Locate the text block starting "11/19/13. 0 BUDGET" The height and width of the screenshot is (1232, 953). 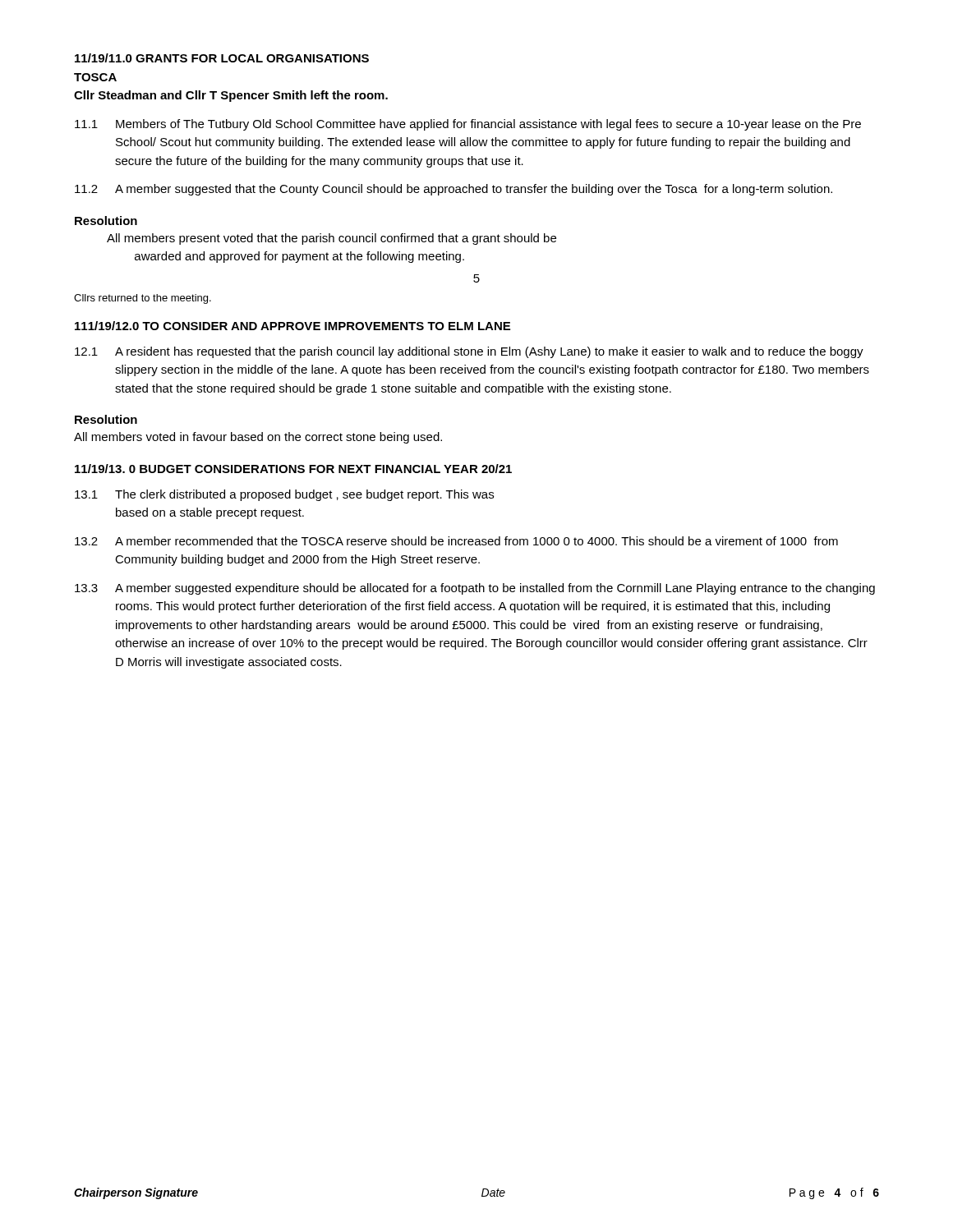[293, 468]
